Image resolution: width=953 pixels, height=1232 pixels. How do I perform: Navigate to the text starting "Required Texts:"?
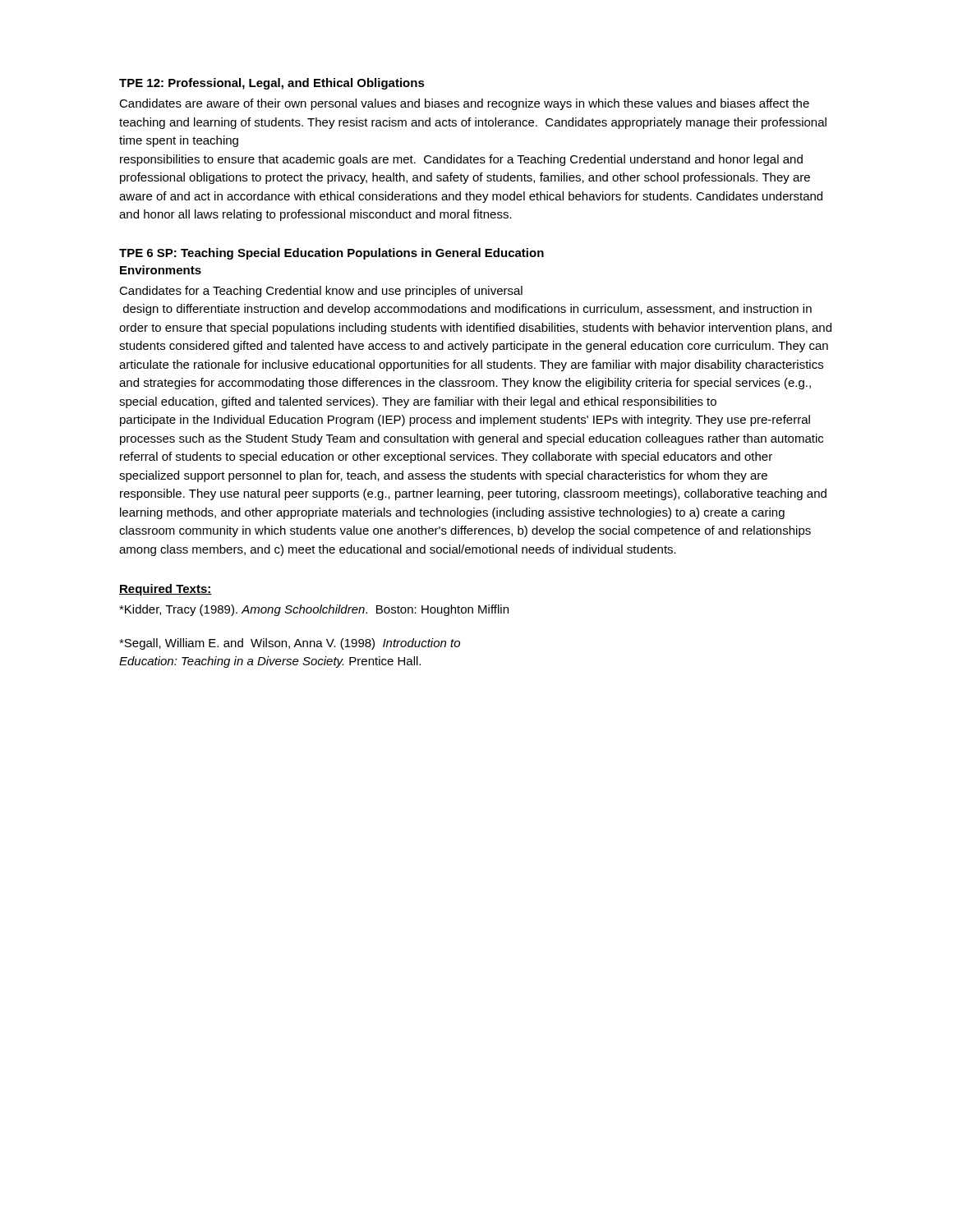pyautogui.click(x=165, y=588)
